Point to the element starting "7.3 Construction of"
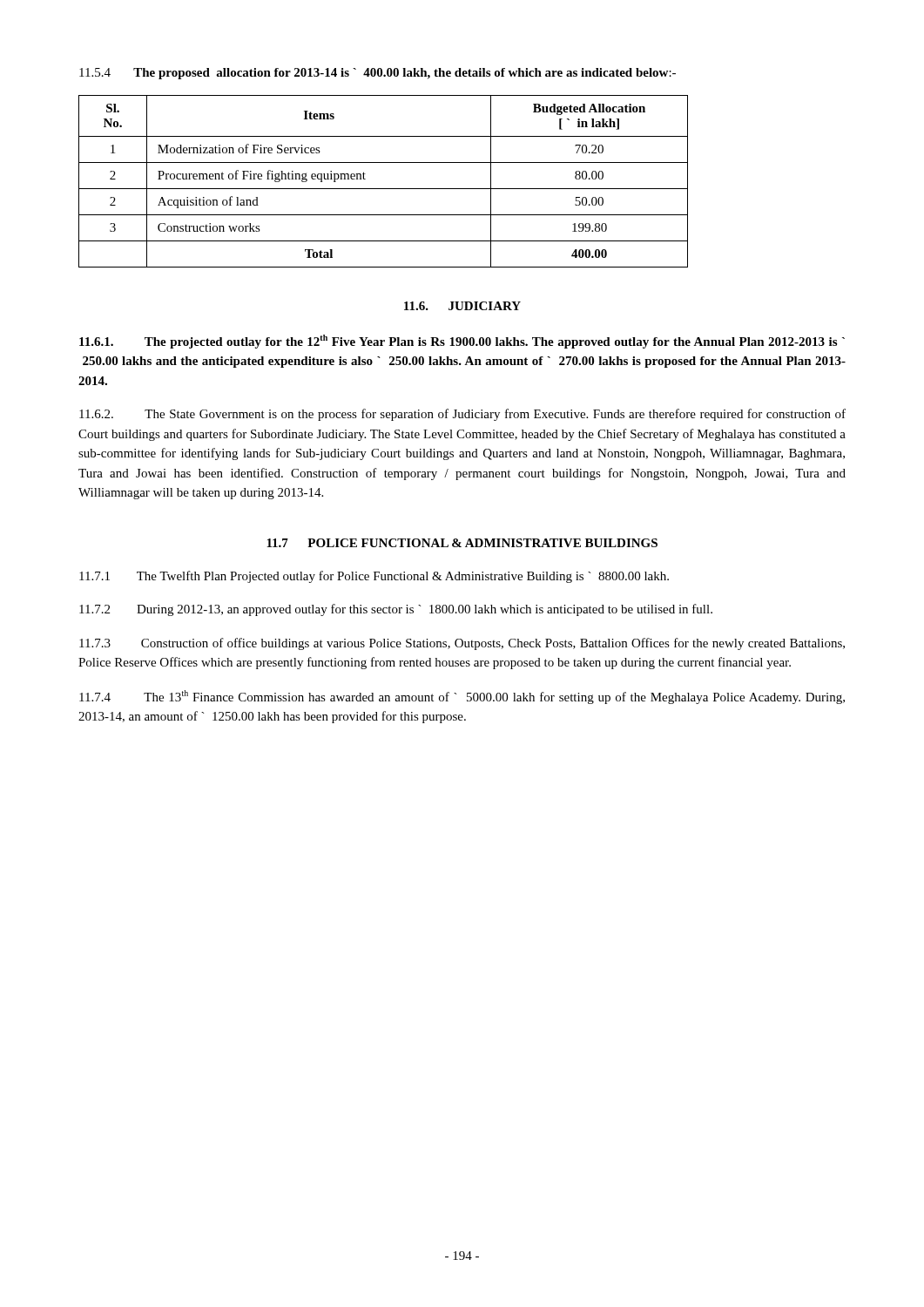924x1307 pixels. (x=462, y=652)
